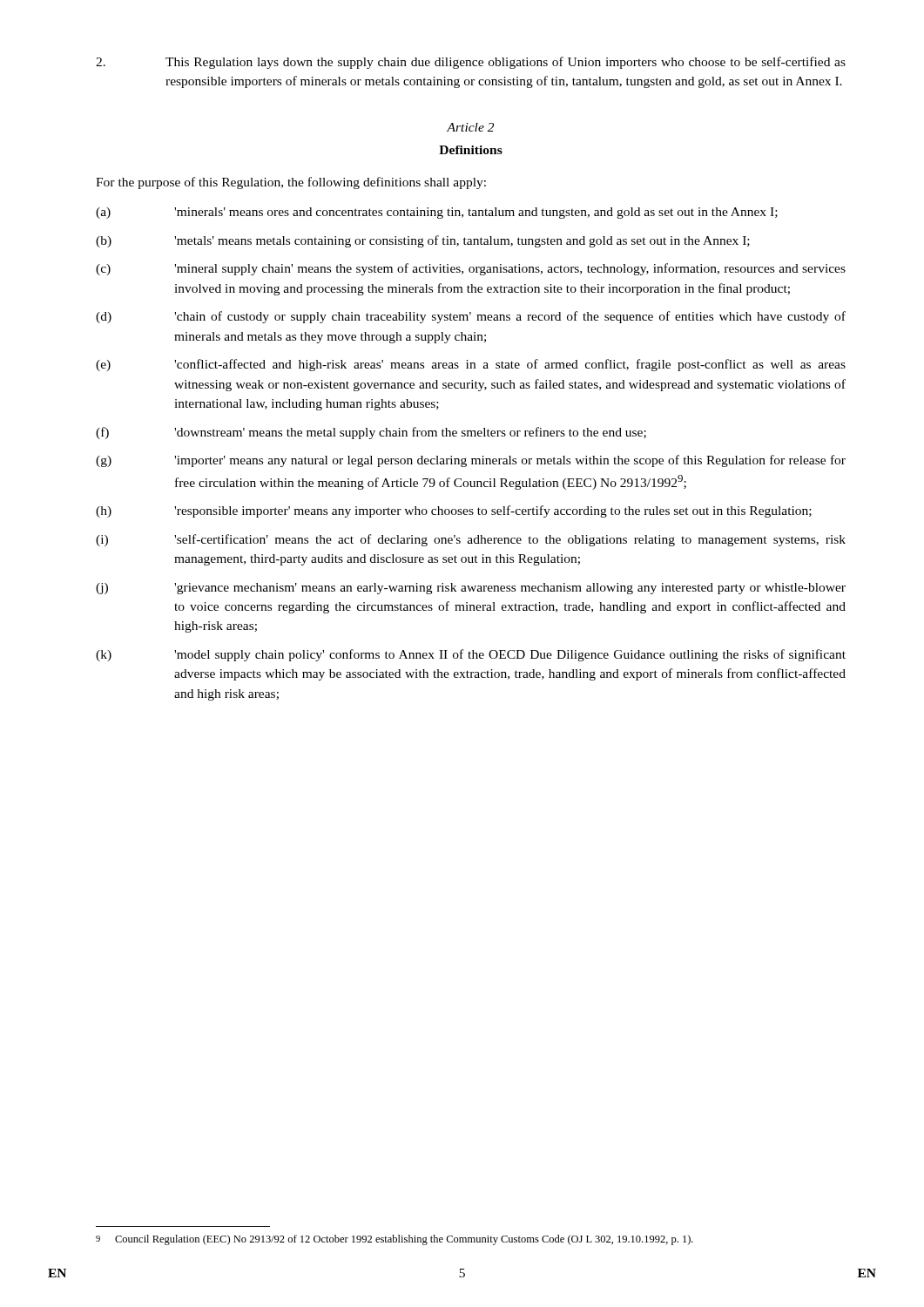This screenshot has height=1307, width=924.
Task: Where is the passage that starts "(k) 'model supply"?
Action: tap(471, 674)
